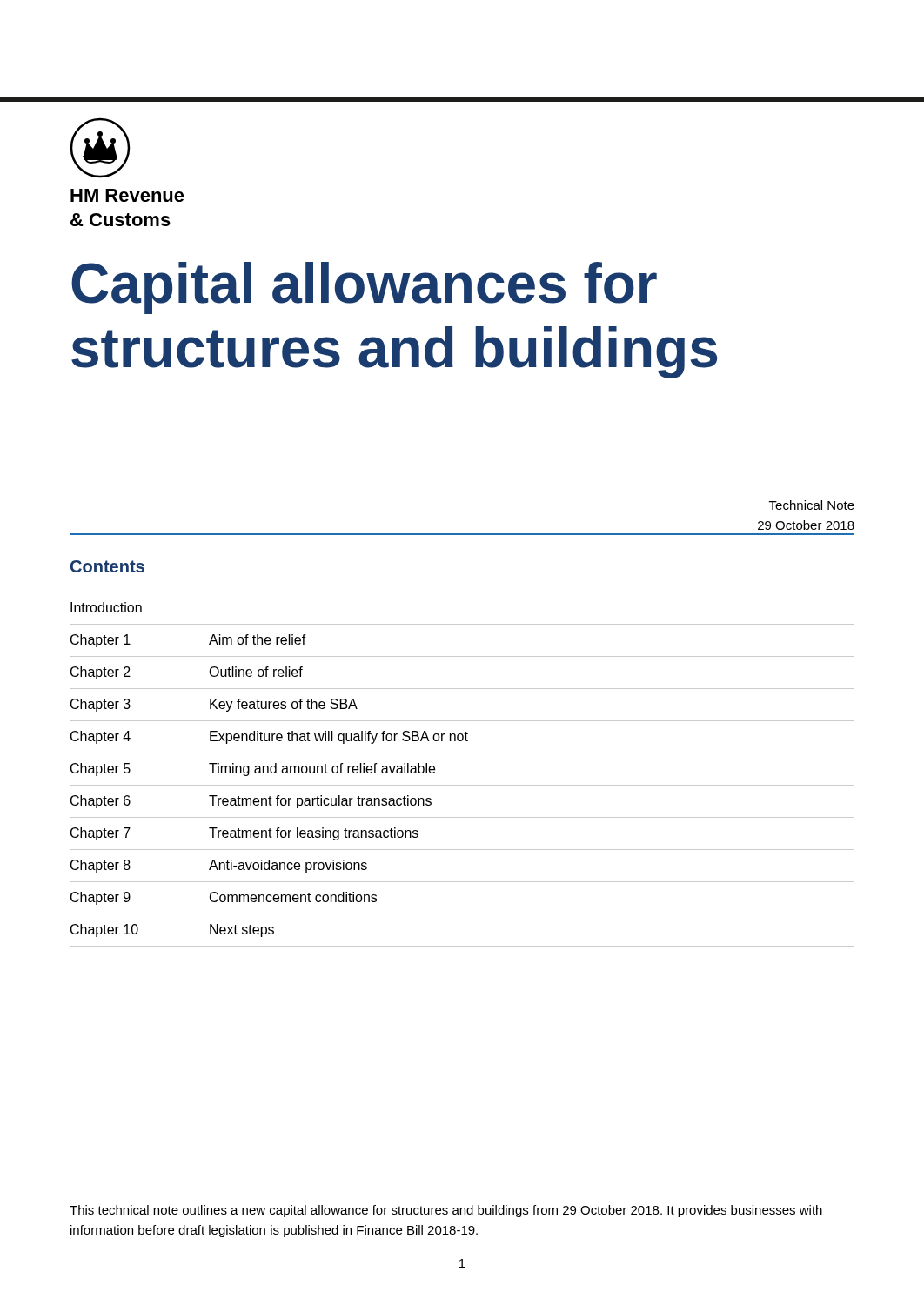The height and width of the screenshot is (1305, 924).
Task: Locate the element starting "Treatment for particular transactions"
Action: point(320,801)
